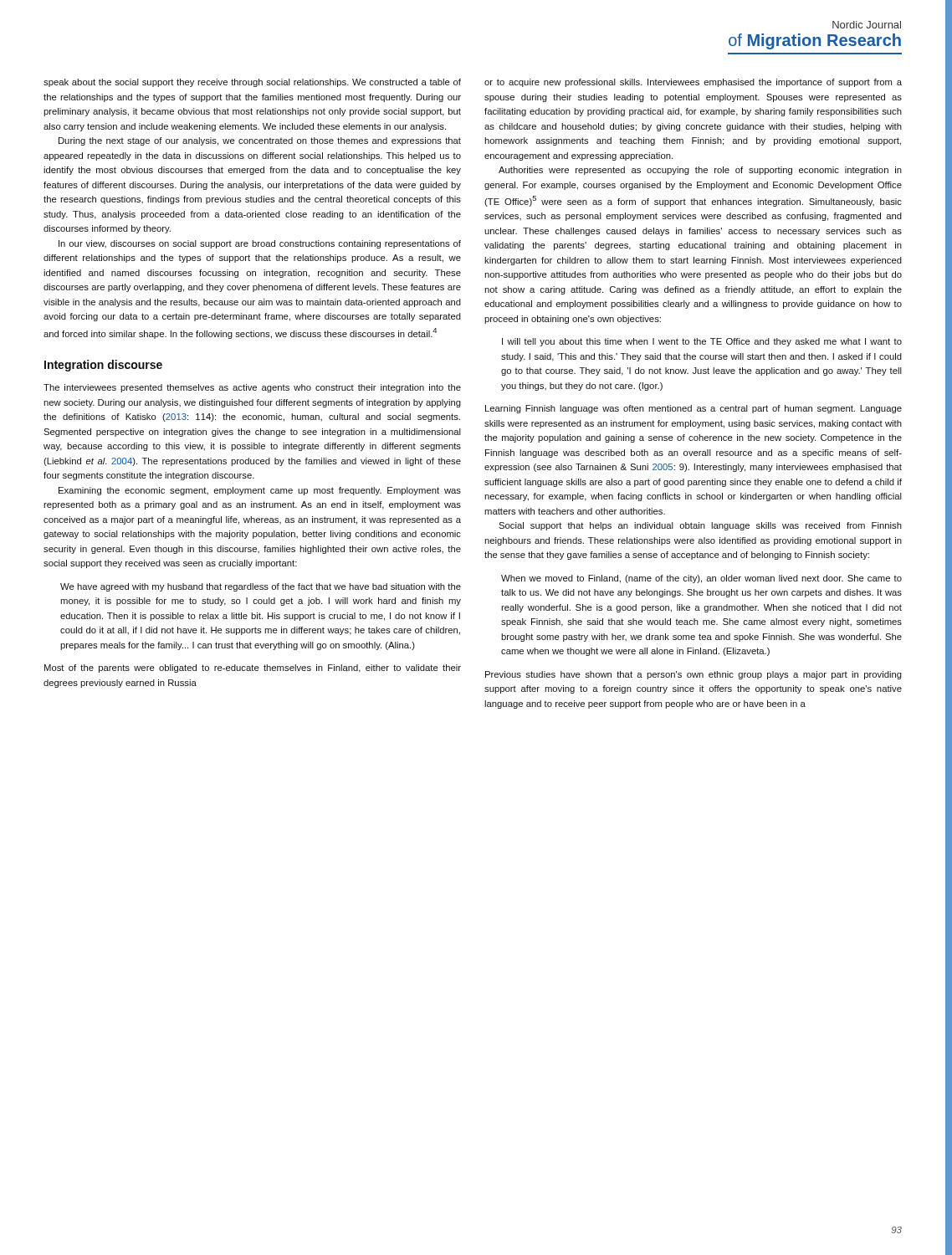Screen dimensions: 1255x952
Task: Locate the block of text that opens with "The interviewees presented themselves as active agents who"
Action: [252, 476]
